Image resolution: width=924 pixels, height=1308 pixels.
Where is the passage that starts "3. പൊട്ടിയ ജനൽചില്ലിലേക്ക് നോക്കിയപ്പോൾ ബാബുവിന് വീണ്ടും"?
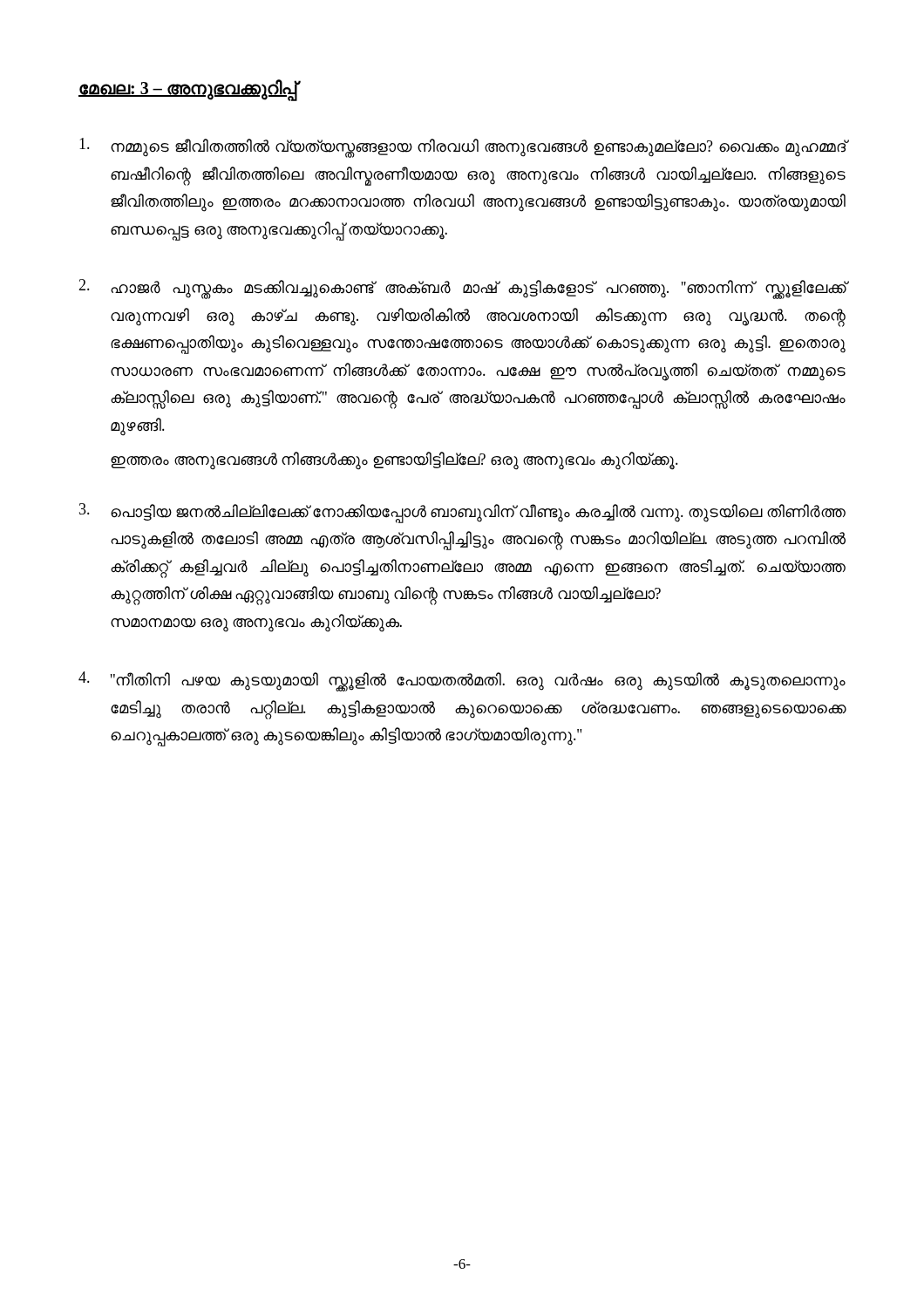(462, 567)
